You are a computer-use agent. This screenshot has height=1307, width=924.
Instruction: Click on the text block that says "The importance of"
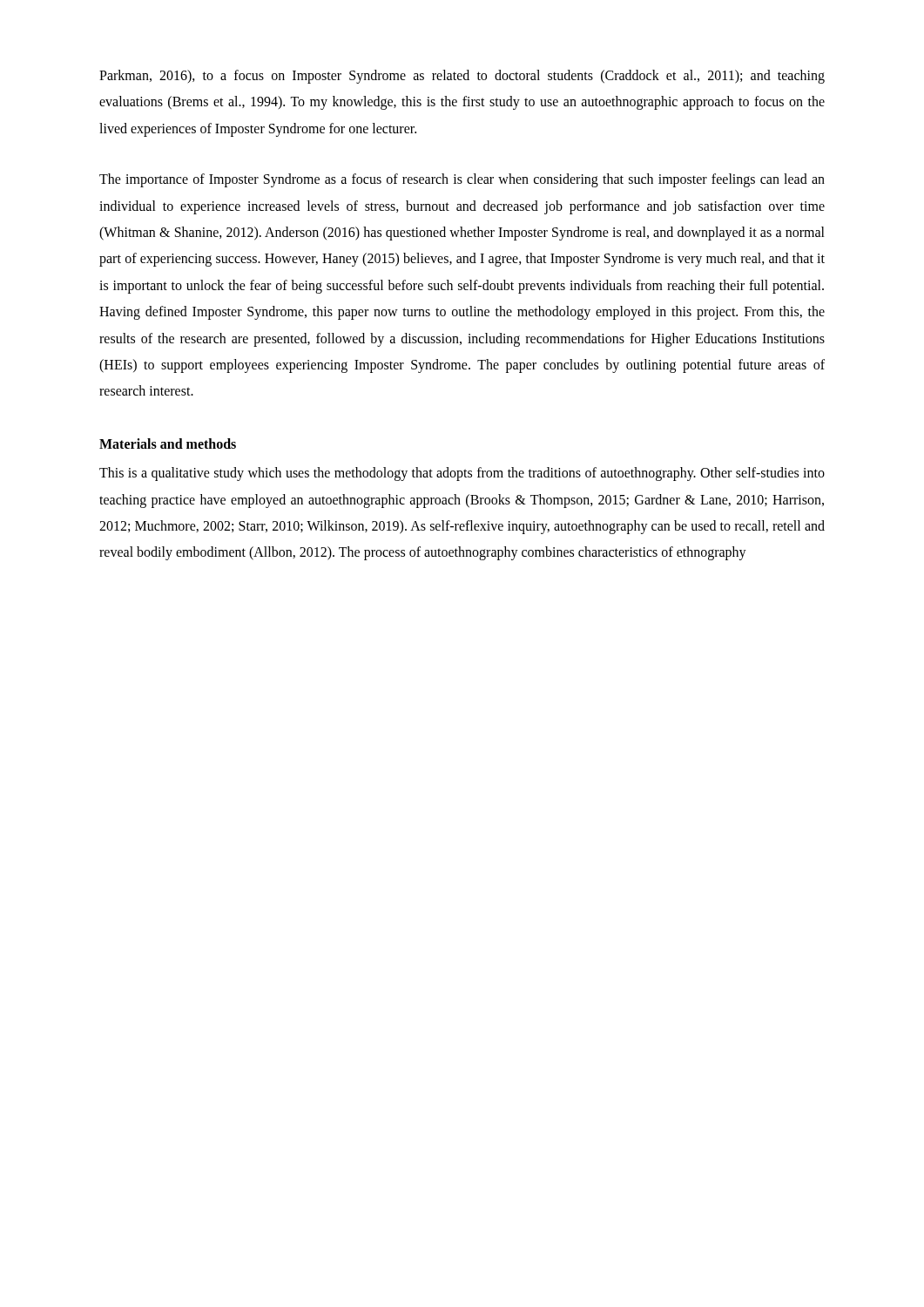point(462,285)
